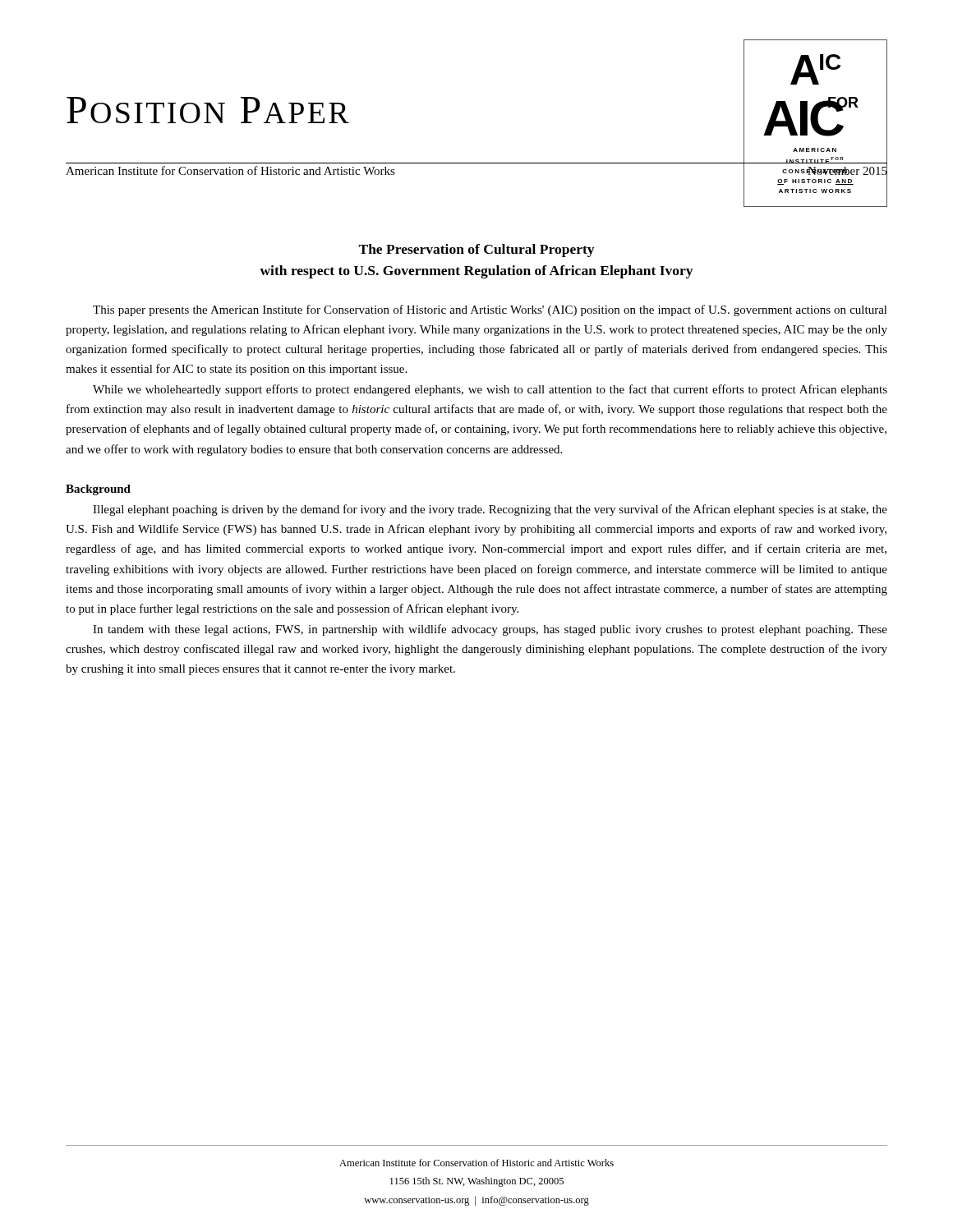Click the passage that begins "In tandem with these legal actions, FWS, in"
Image resolution: width=953 pixels, height=1232 pixels.
pos(476,649)
